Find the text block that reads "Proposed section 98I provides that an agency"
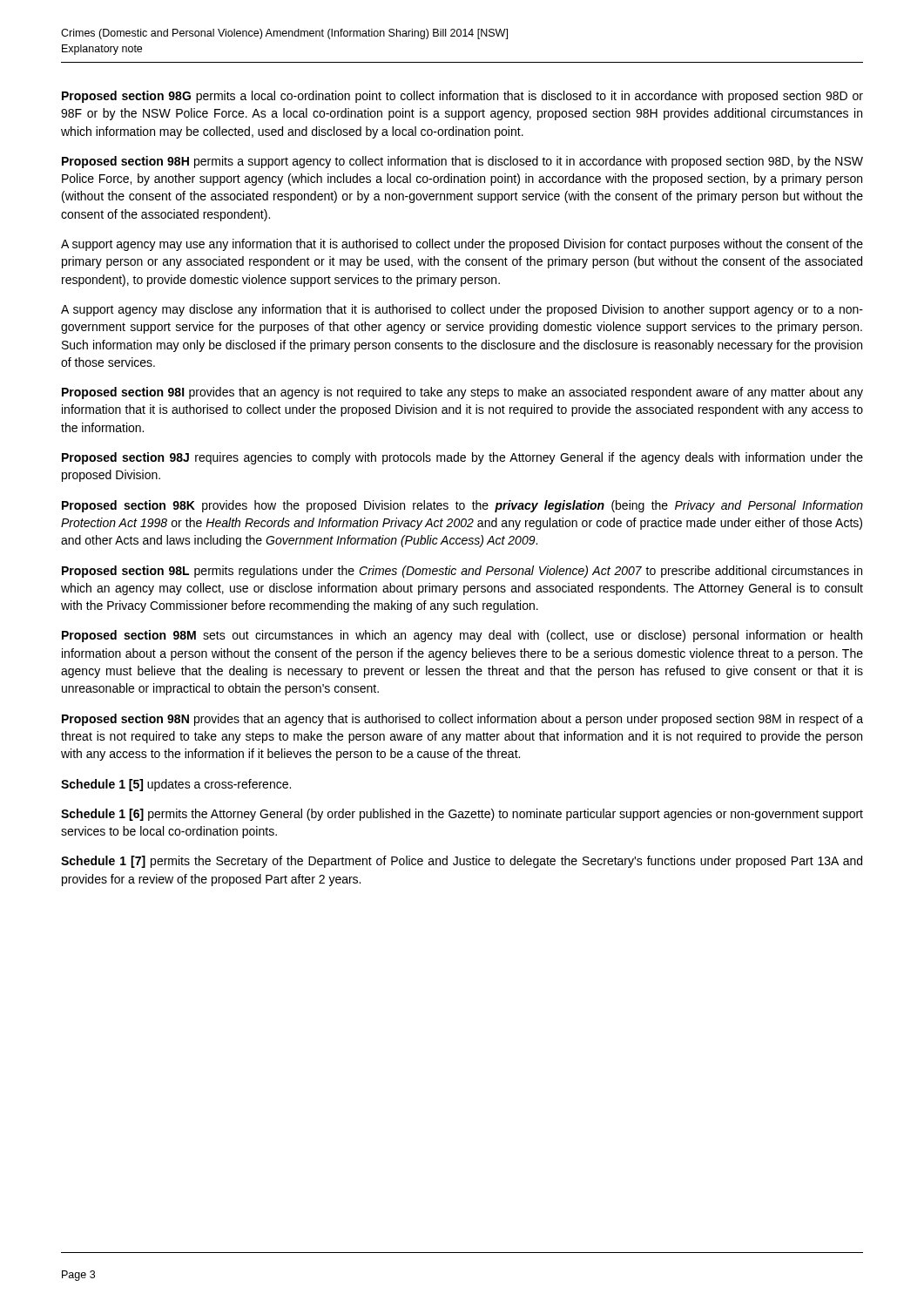The image size is (924, 1307). click(462, 410)
